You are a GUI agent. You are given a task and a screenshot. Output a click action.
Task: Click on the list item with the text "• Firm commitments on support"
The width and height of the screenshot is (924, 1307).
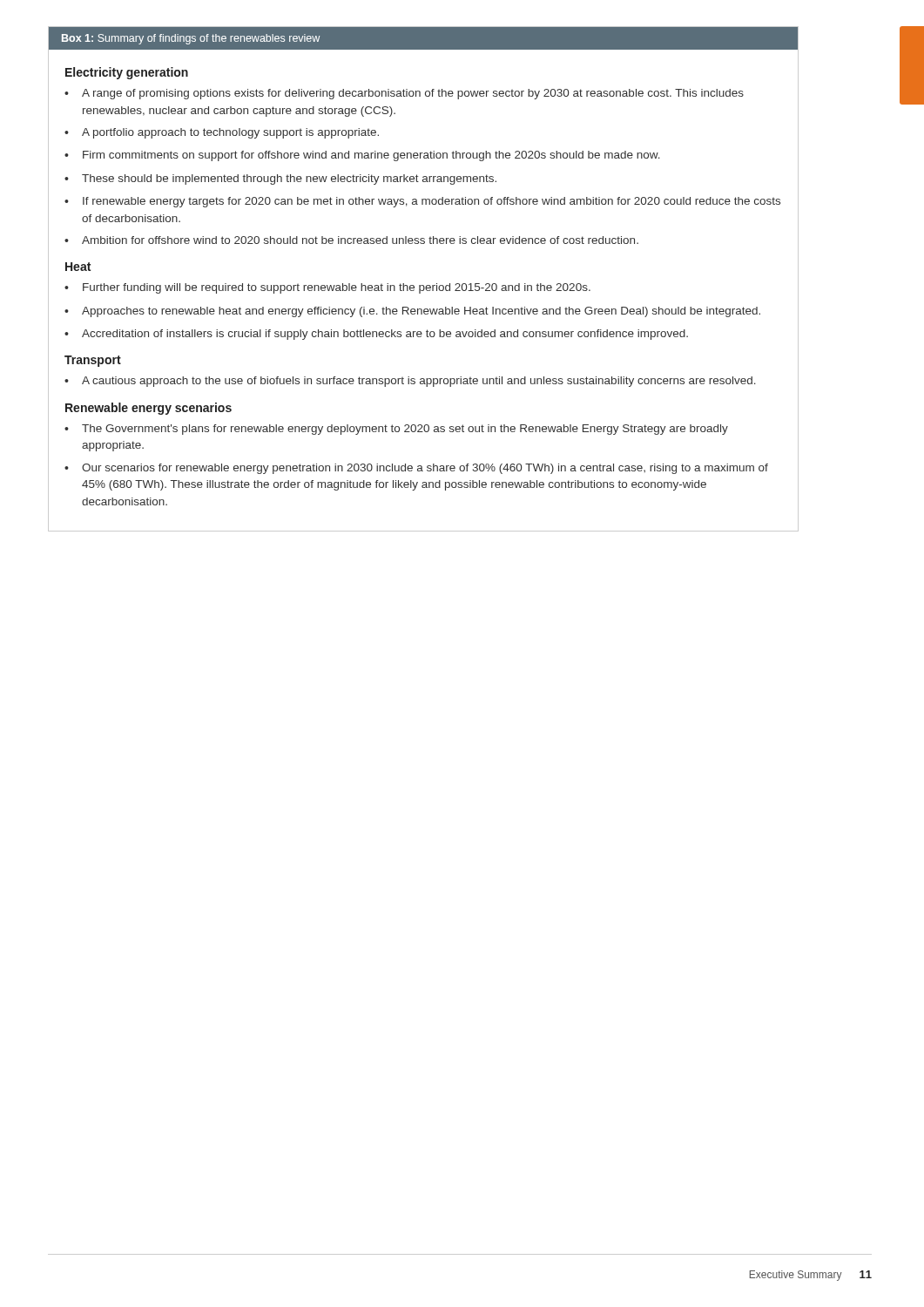click(423, 156)
